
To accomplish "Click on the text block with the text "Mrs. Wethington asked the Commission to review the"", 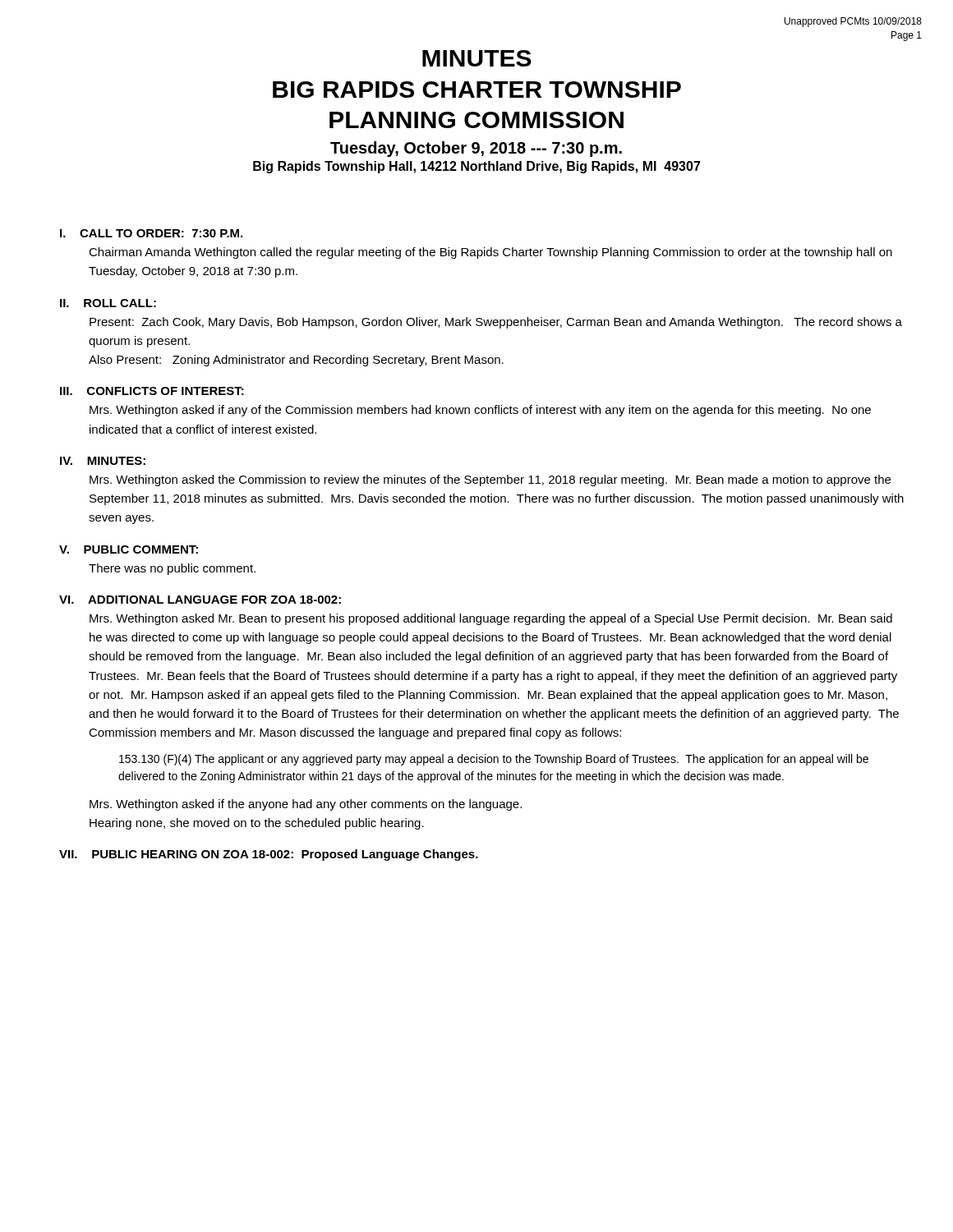I will (x=496, y=498).
